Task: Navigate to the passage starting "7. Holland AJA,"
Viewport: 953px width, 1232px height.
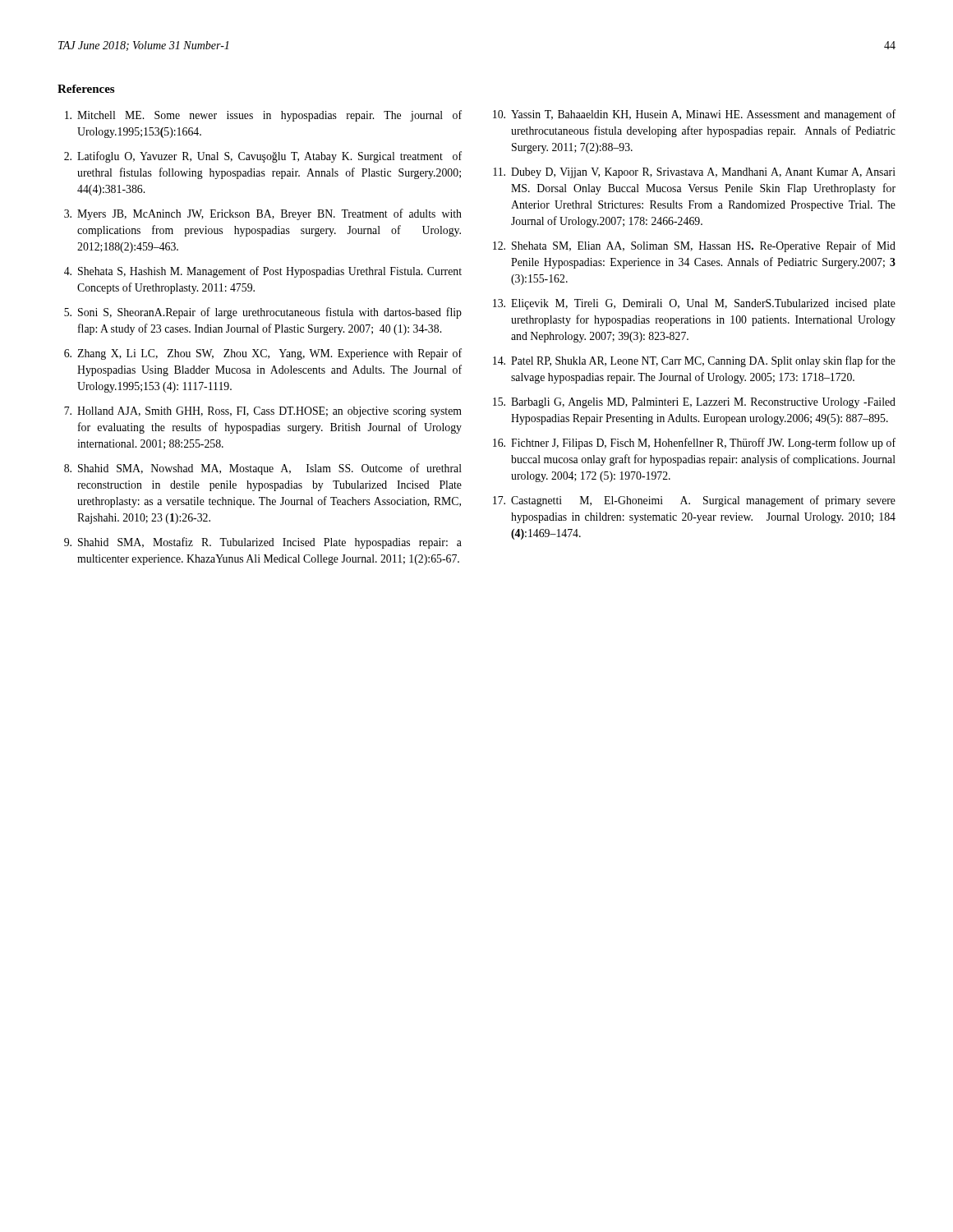Action: tap(260, 428)
